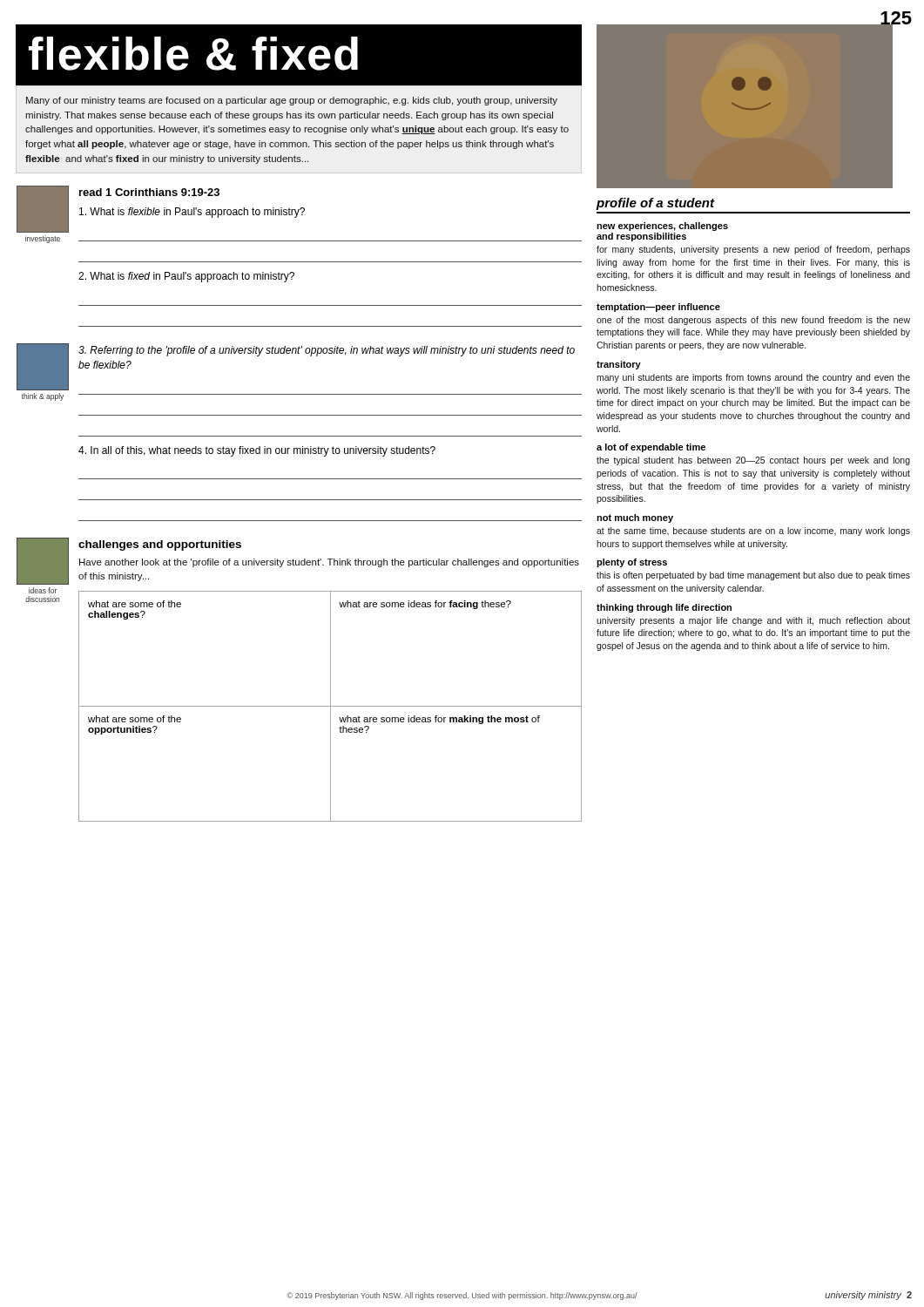Point to the element starting "challenges and opportunities"

[160, 544]
